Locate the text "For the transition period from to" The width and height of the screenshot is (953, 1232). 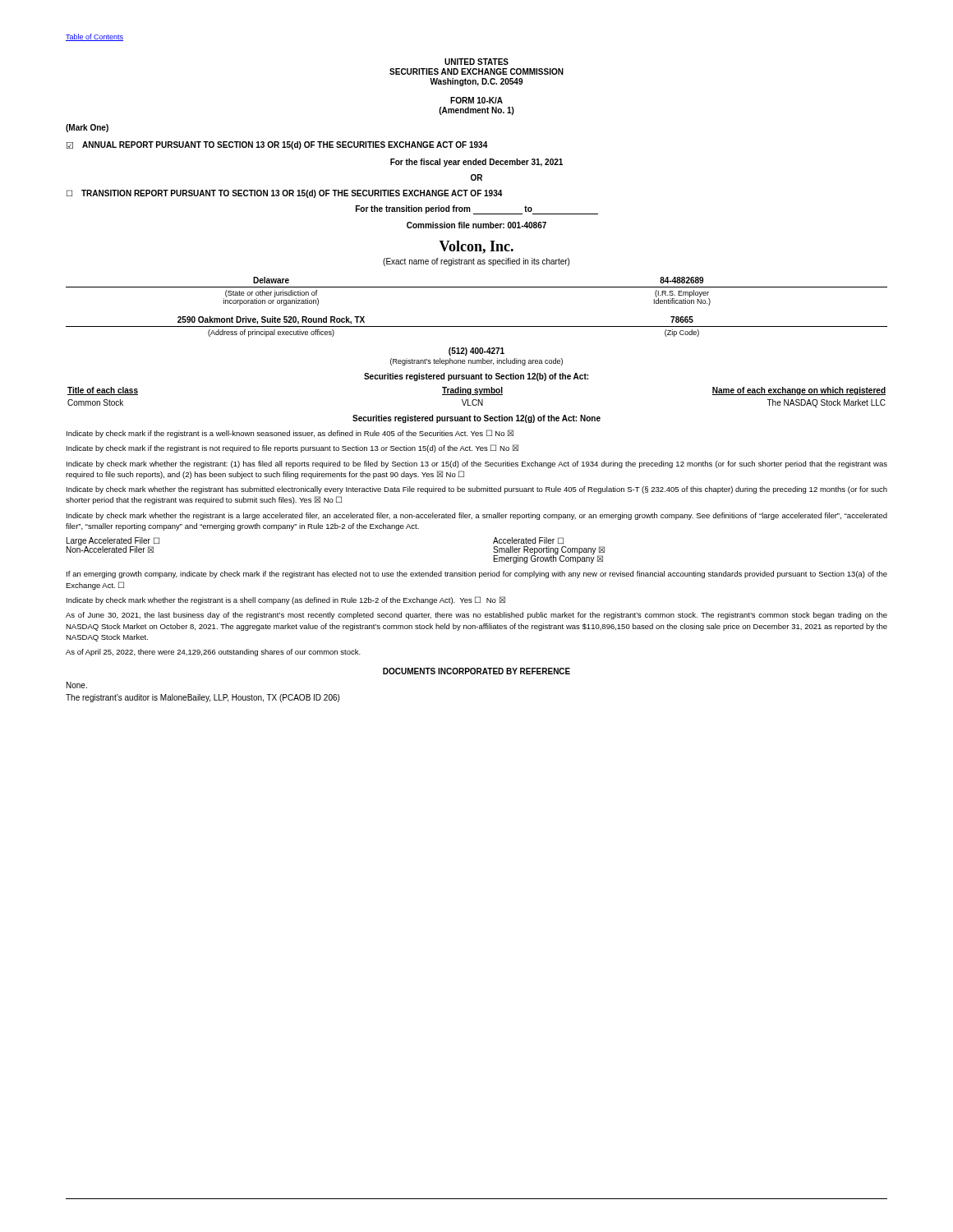click(x=476, y=209)
